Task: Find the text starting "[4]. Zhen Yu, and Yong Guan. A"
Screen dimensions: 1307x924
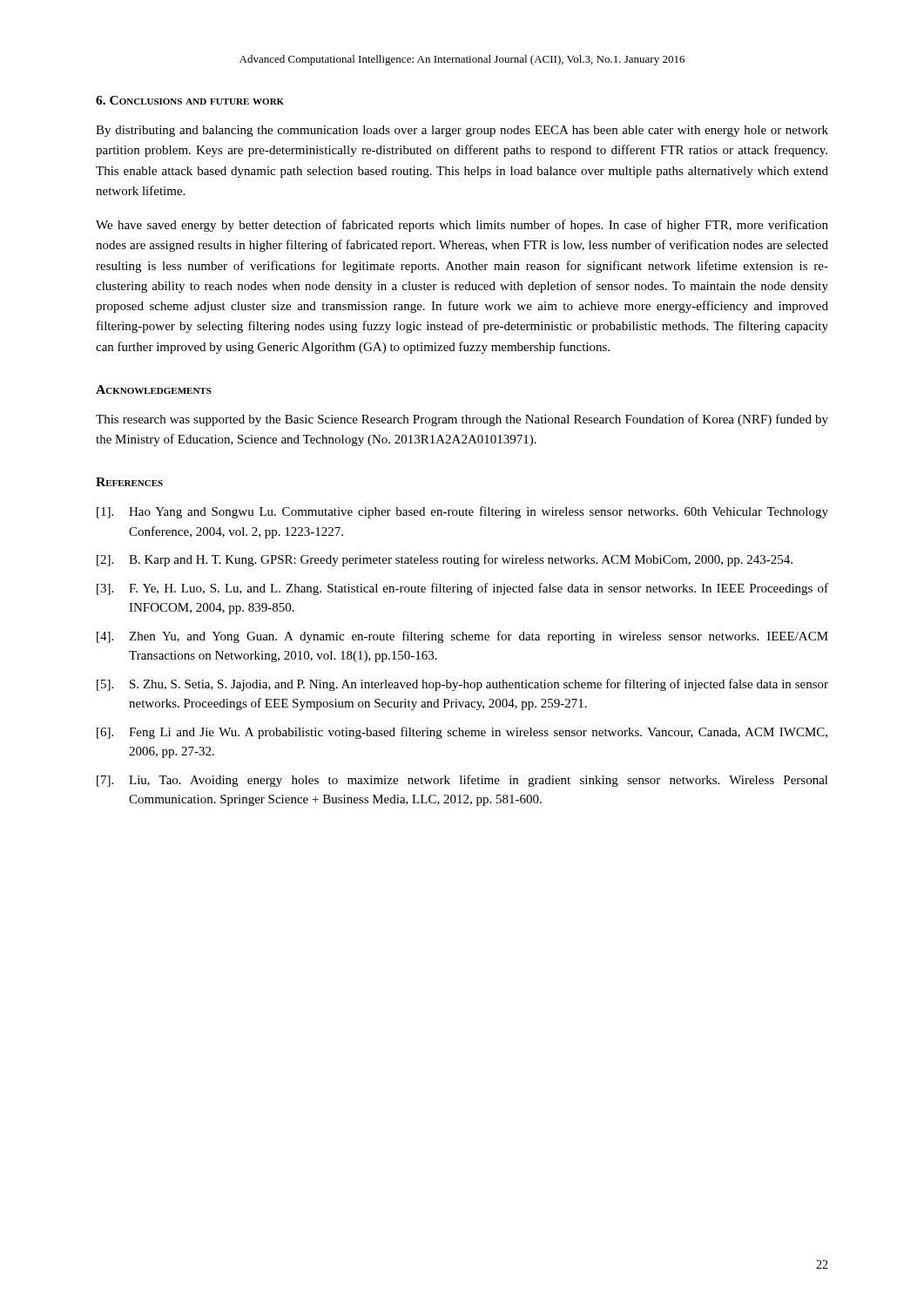Action: [462, 646]
